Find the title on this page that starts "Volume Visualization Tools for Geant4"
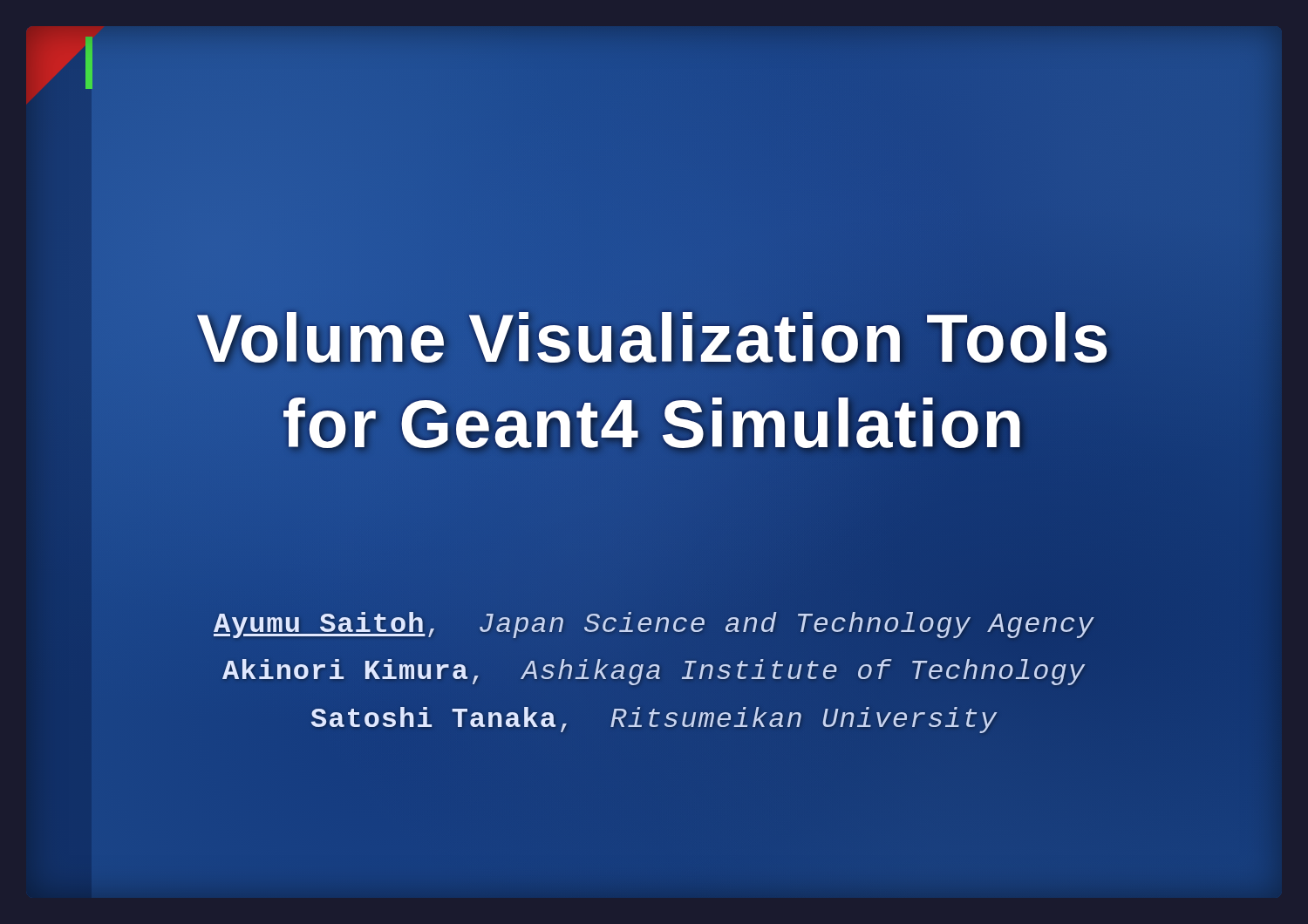This screenshot has height=924, width=1308. [654, 381]
